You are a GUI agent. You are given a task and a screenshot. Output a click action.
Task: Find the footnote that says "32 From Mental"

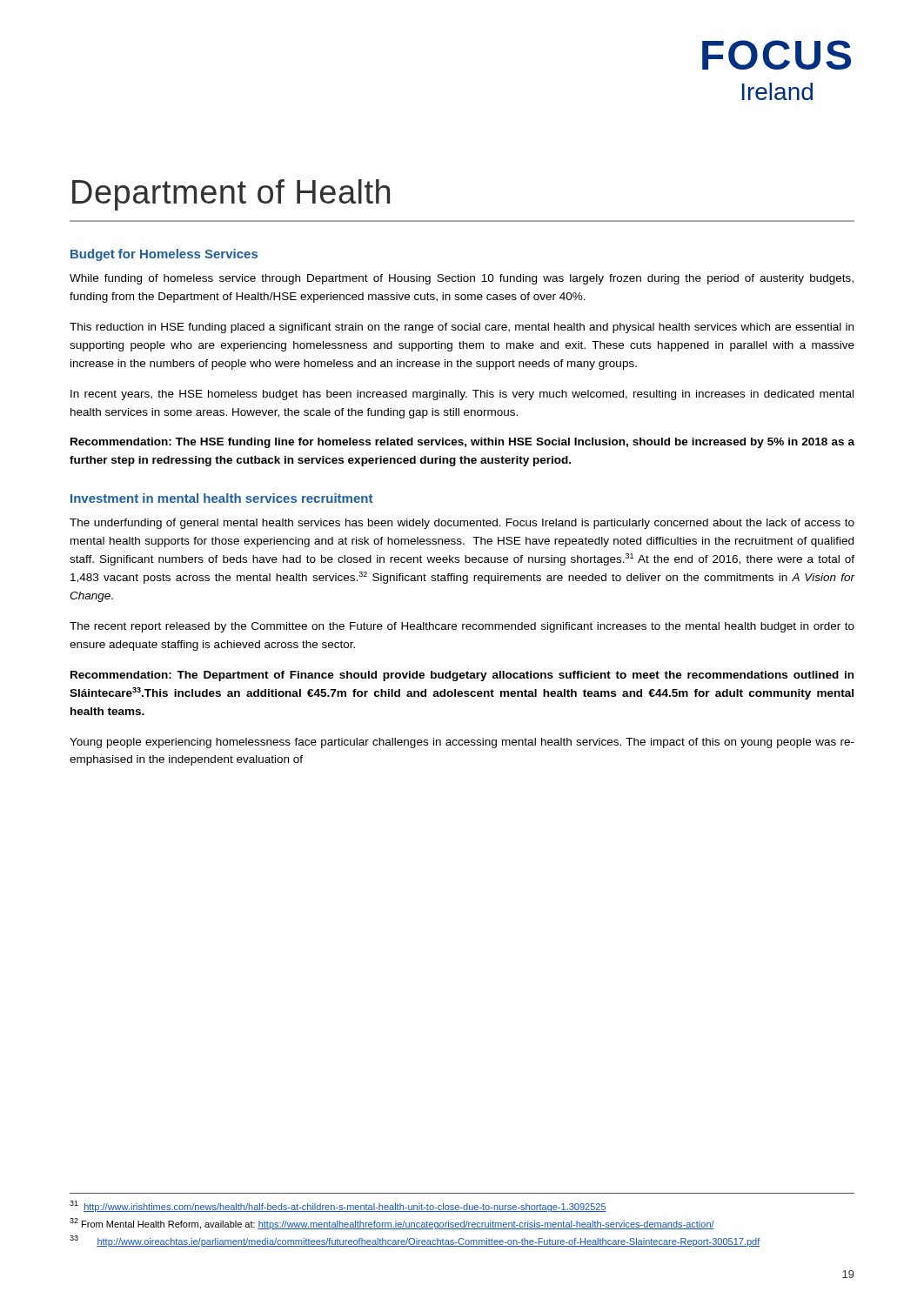[392, 1224]
